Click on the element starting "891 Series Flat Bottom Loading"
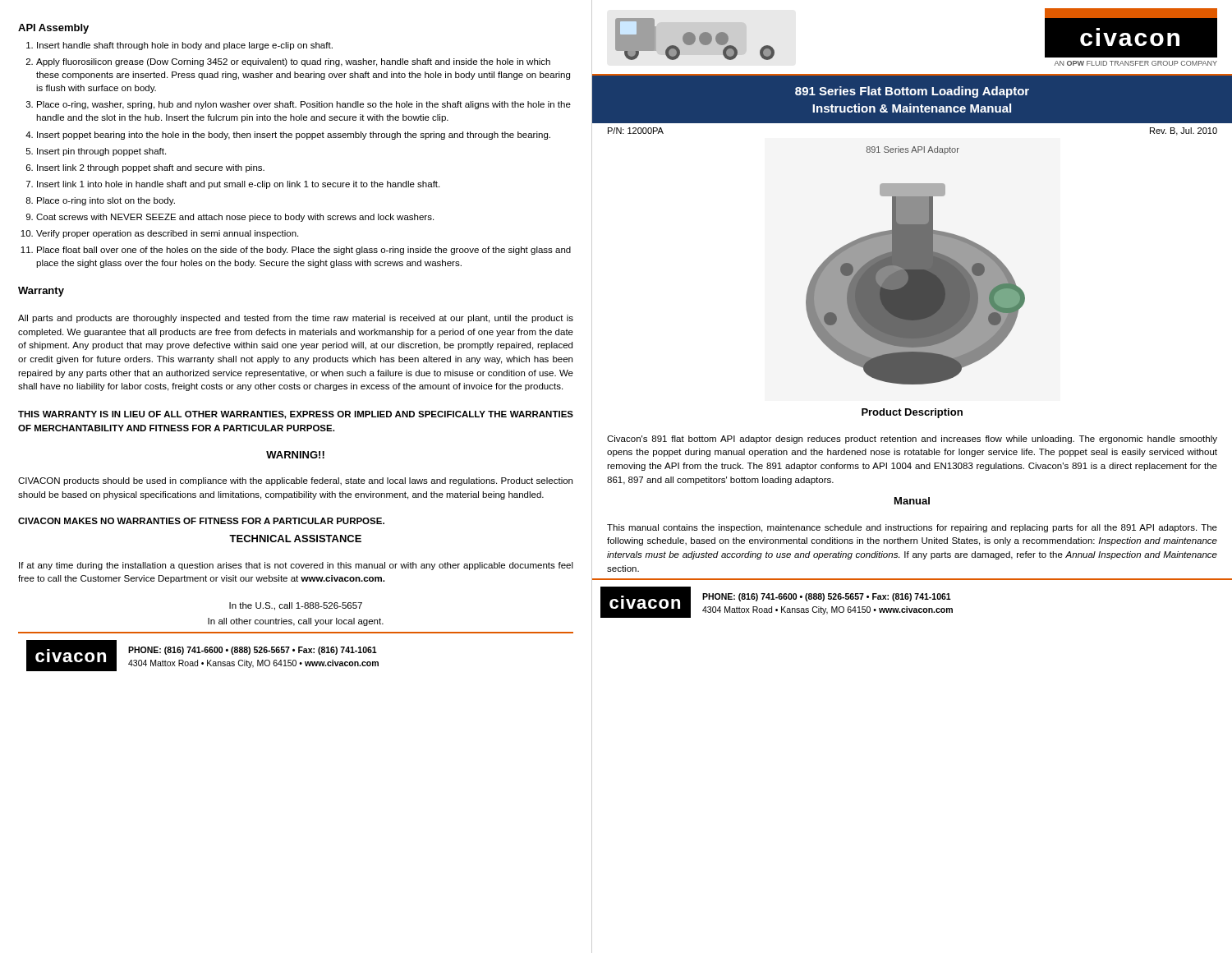Viewport: 1232px width, 953px height. (912, 99)
